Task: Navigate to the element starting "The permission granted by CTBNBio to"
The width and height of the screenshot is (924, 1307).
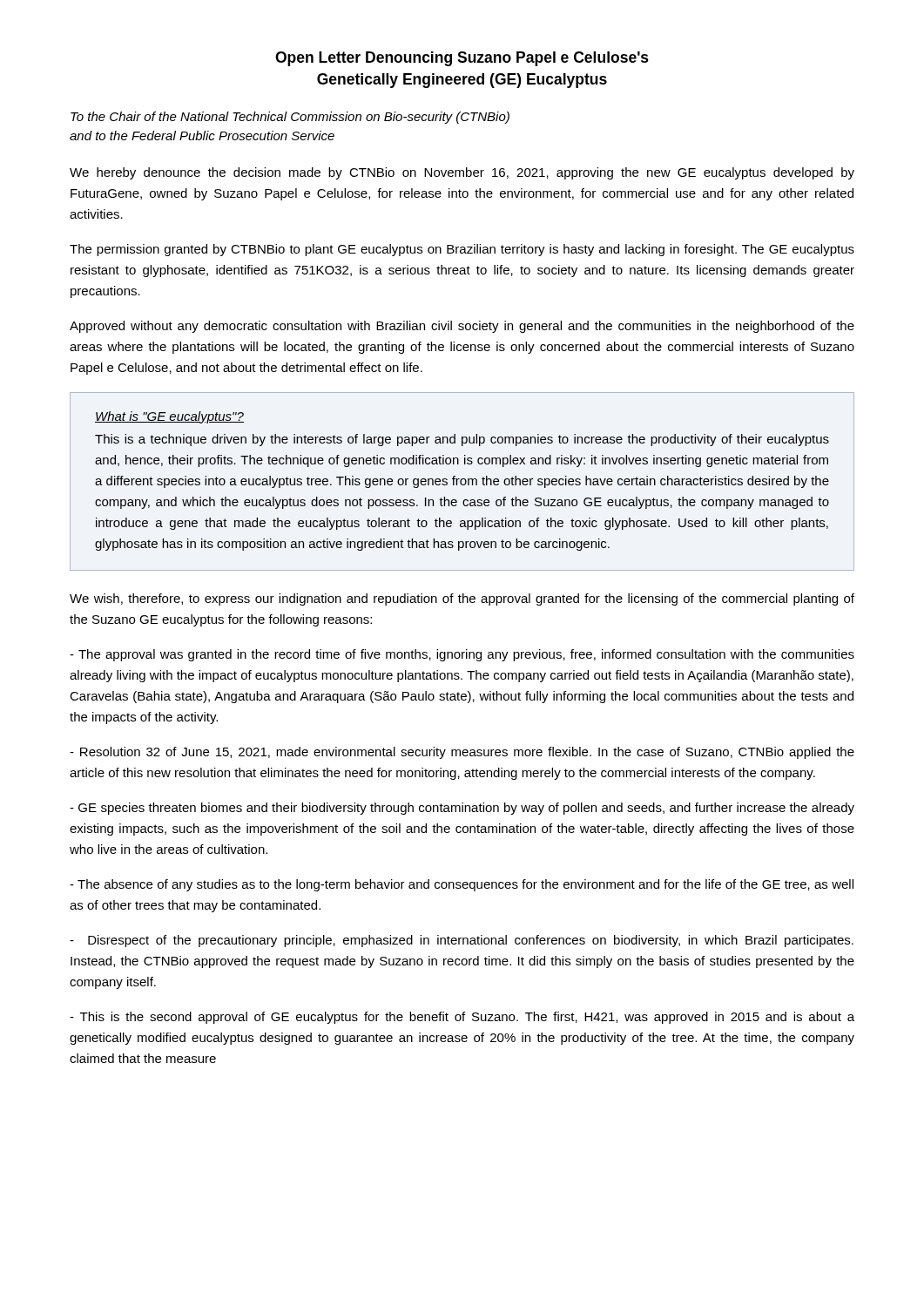Action: point(462,269)
